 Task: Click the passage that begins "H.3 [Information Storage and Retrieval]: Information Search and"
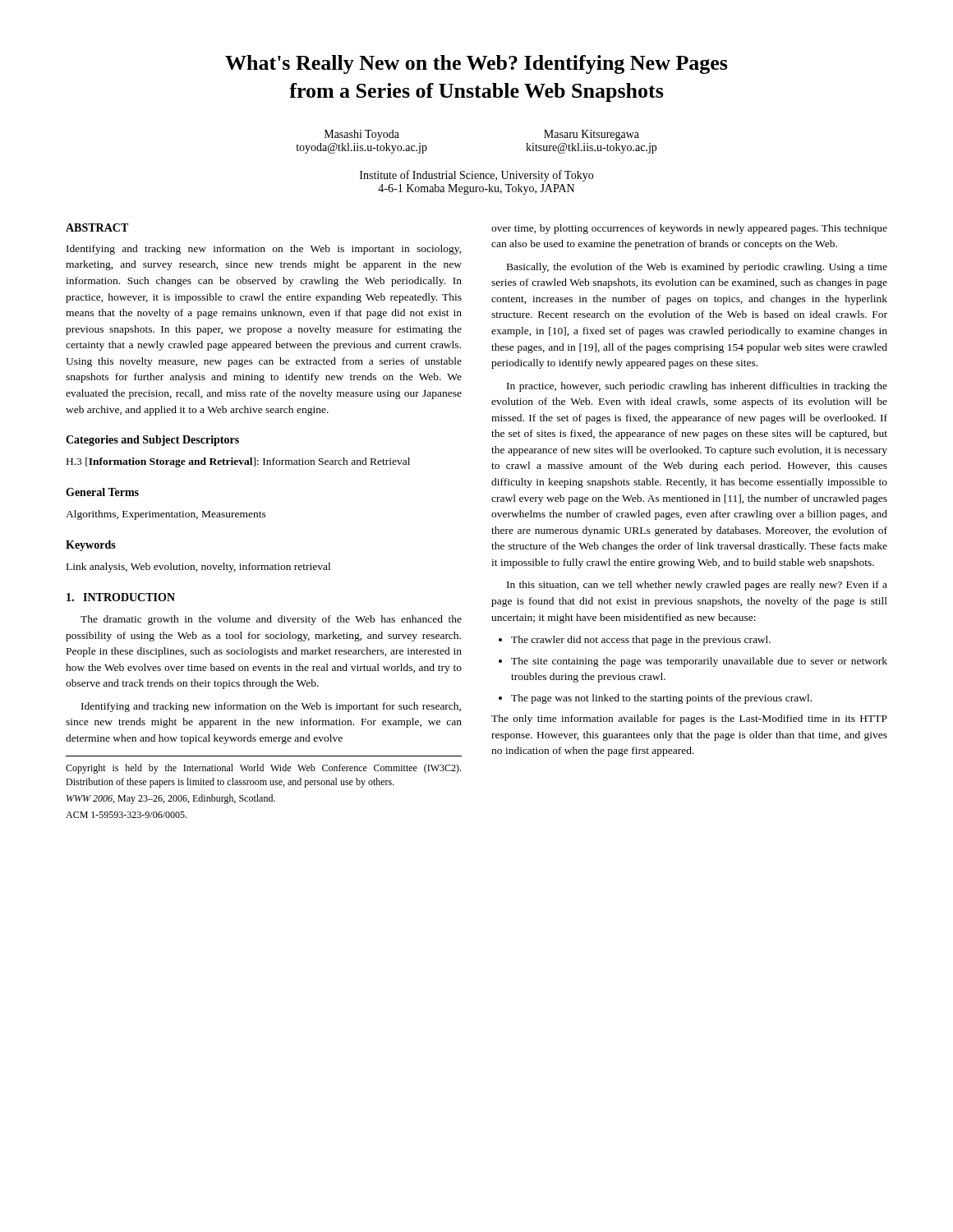click(x=264, y=462)
